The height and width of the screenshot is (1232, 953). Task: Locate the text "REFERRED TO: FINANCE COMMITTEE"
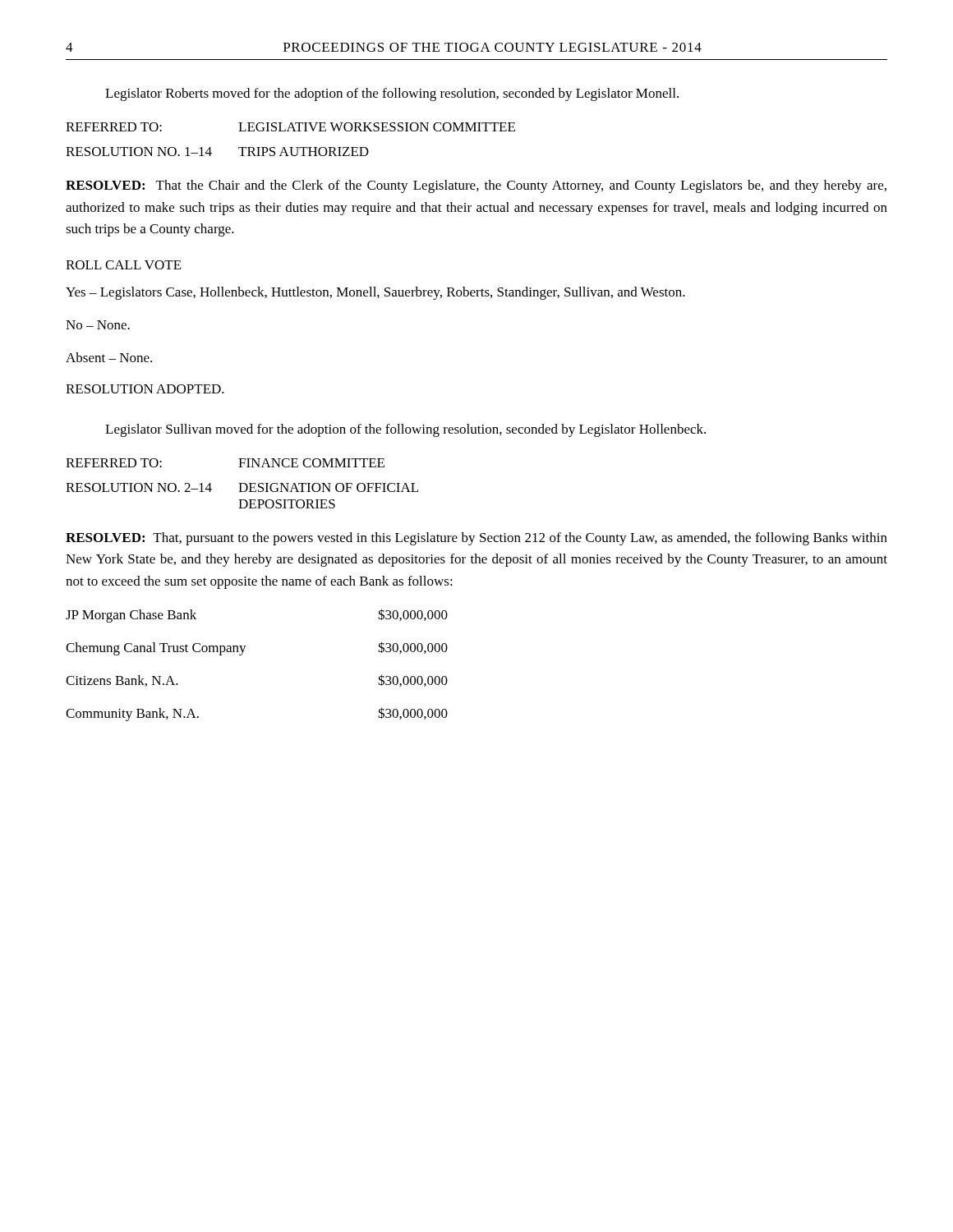[x=113, y=463]
